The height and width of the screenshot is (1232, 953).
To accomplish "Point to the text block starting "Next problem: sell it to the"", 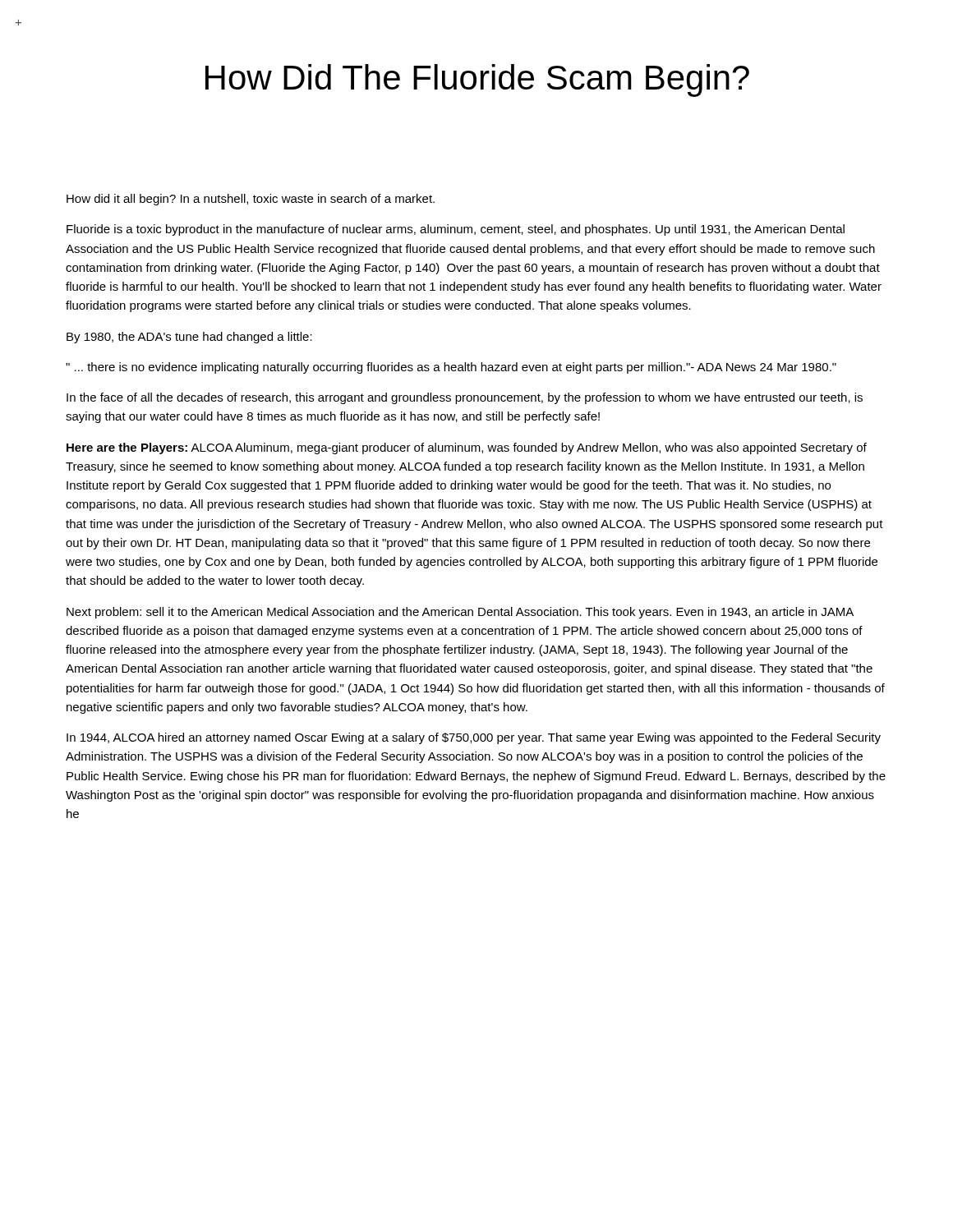I will (476, 659).
